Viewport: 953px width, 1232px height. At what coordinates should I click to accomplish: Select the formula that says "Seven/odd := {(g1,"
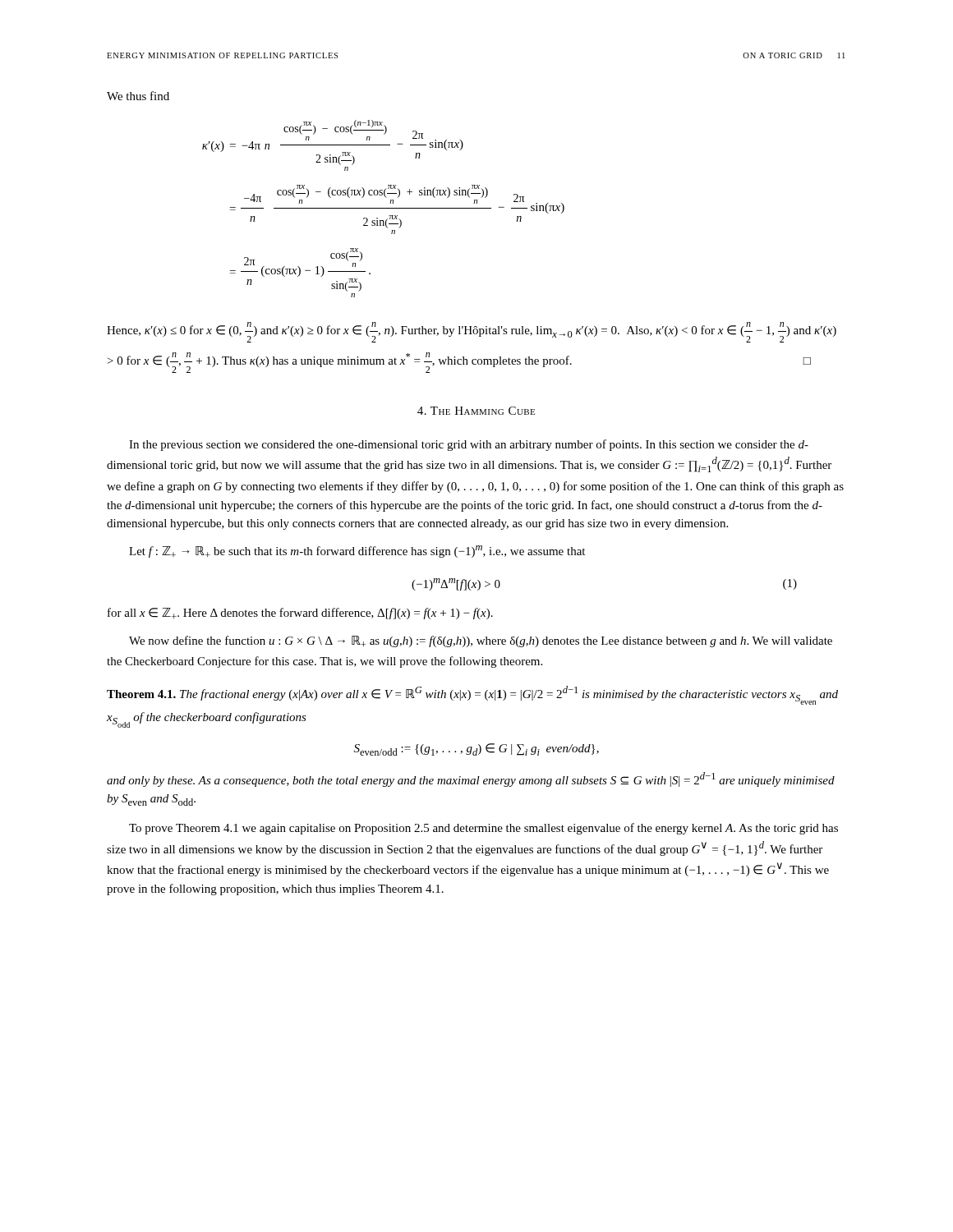476,750
